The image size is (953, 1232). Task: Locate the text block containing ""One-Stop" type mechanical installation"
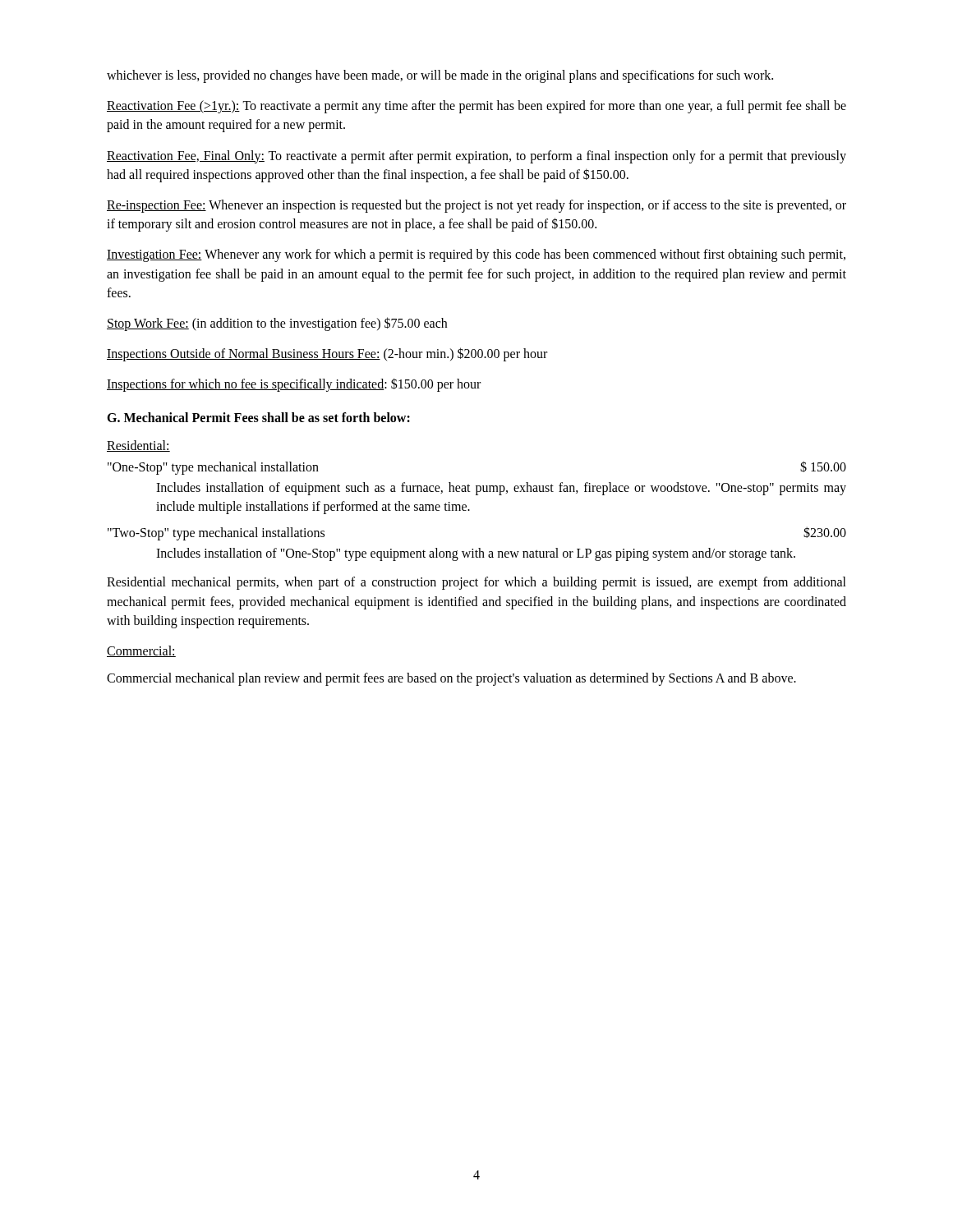[x=476, y=488]
